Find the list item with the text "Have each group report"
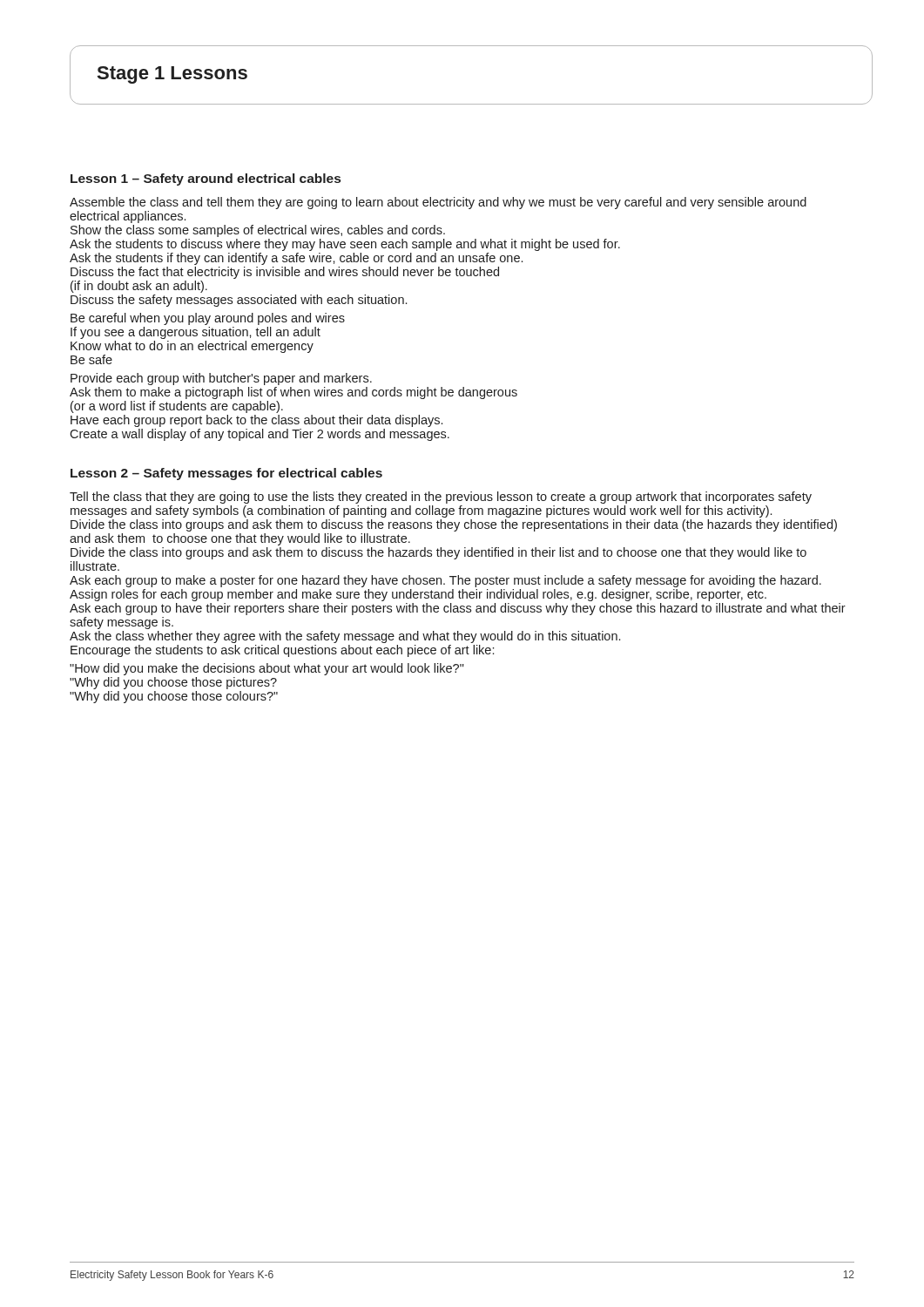This screenshot has height=1307, width=924. [256, 421]
